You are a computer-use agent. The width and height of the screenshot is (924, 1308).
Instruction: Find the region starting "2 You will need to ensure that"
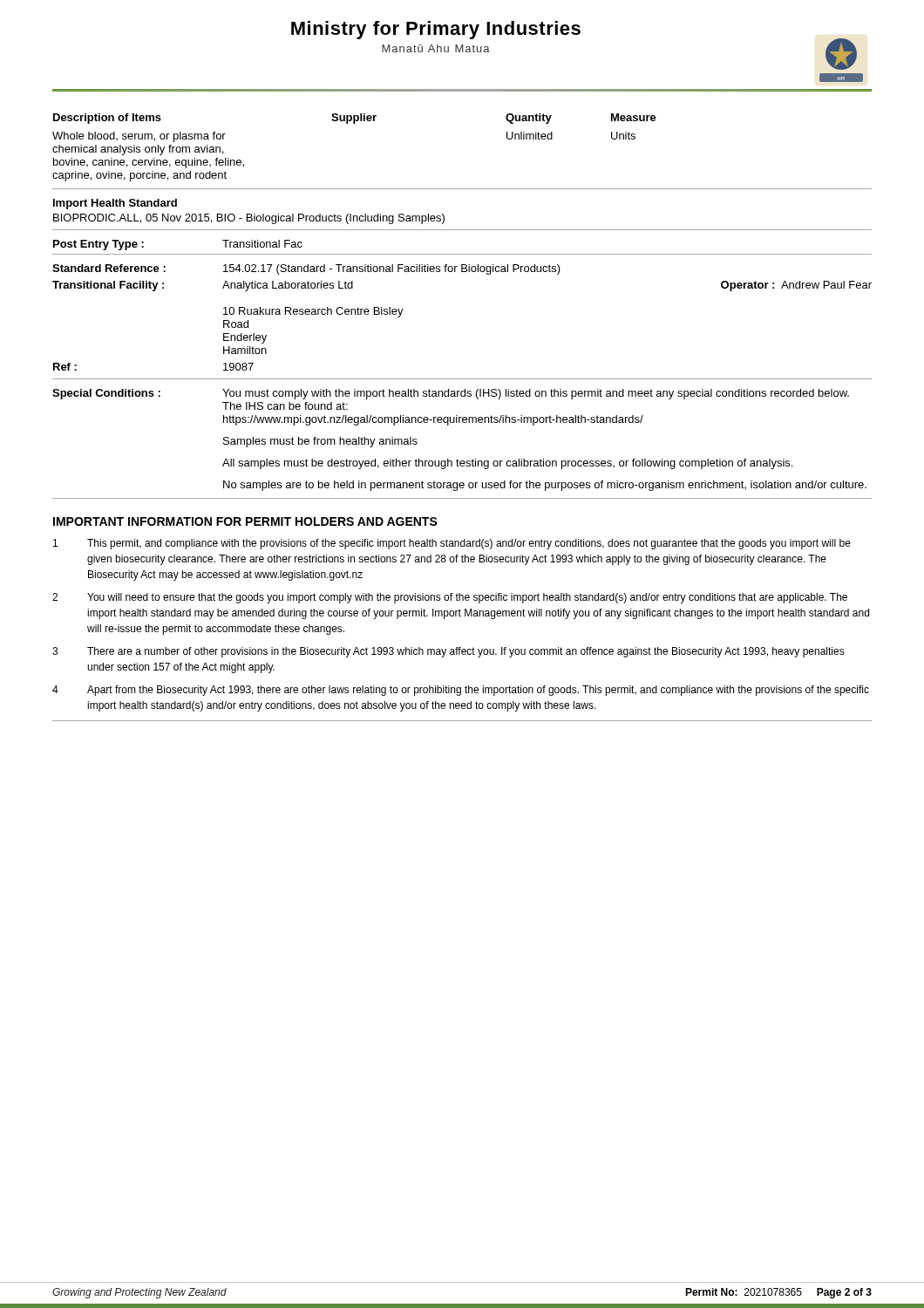pos(462,613)
